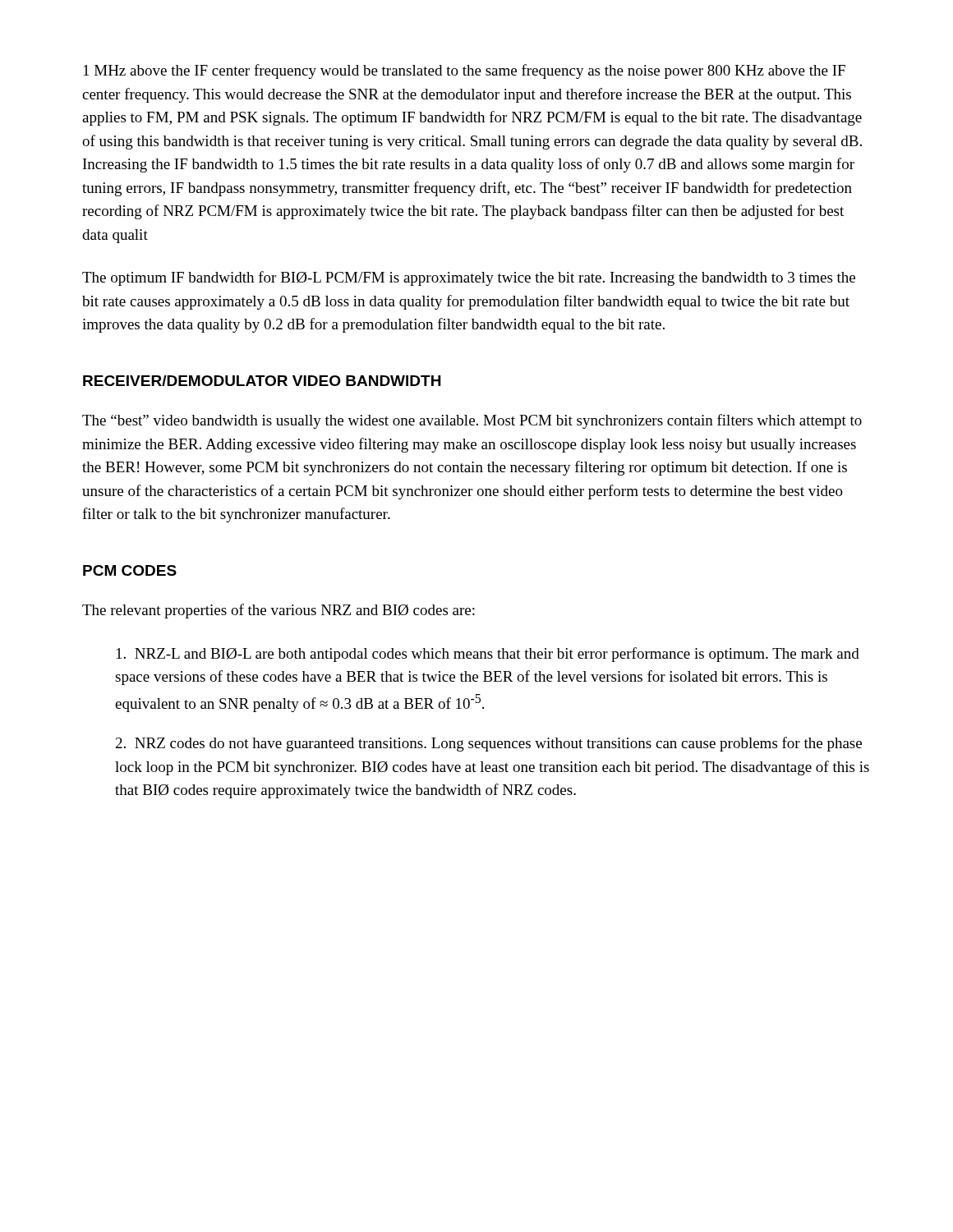Find "RECEIVER/DEMODULATOR VIDEO BANDWIDTH" on this page
This screenshot has width=953, height=1232.
[262, 380]
